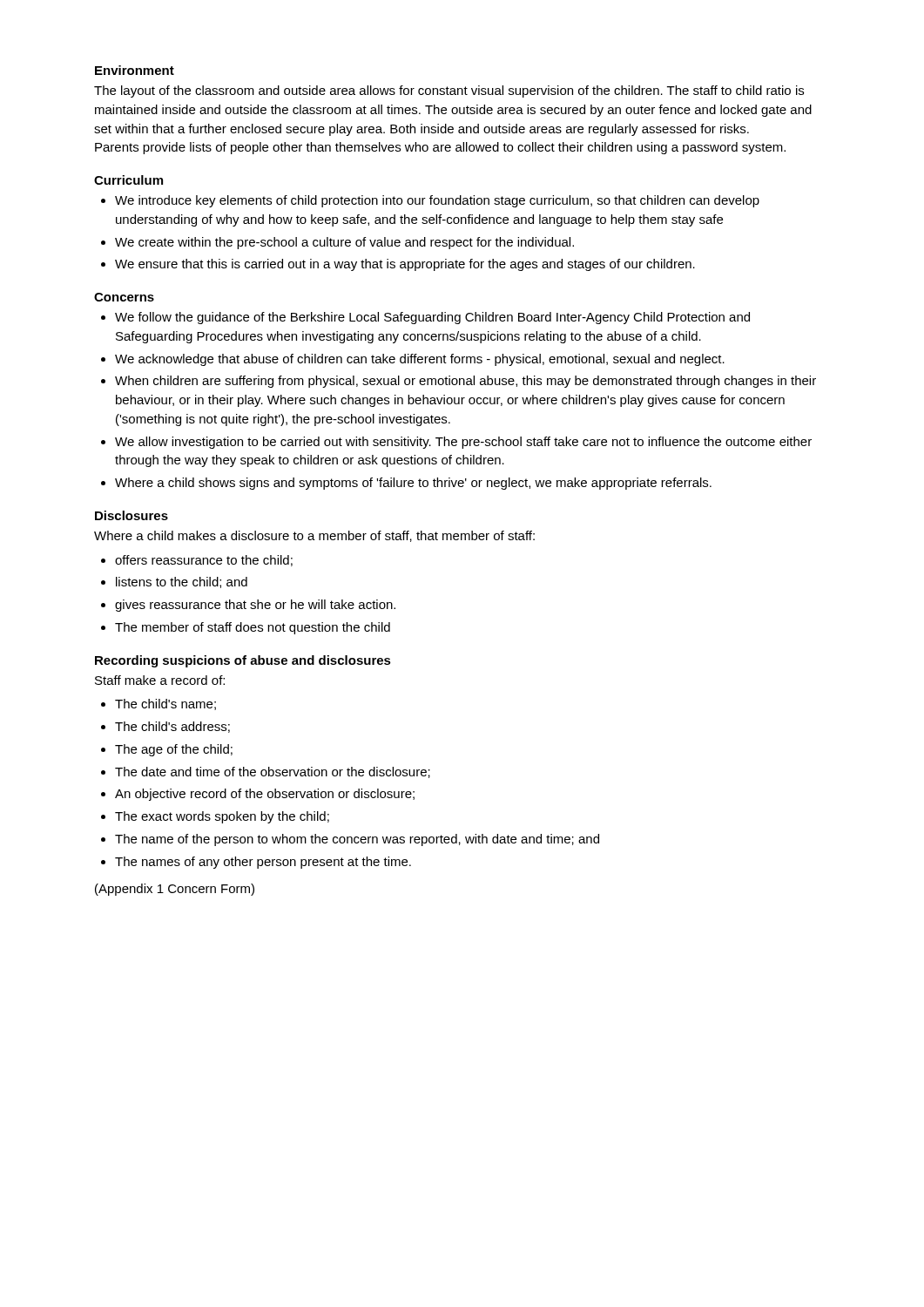Click on the text that reads "Staff make a record of:"

[x=160, y=680]
